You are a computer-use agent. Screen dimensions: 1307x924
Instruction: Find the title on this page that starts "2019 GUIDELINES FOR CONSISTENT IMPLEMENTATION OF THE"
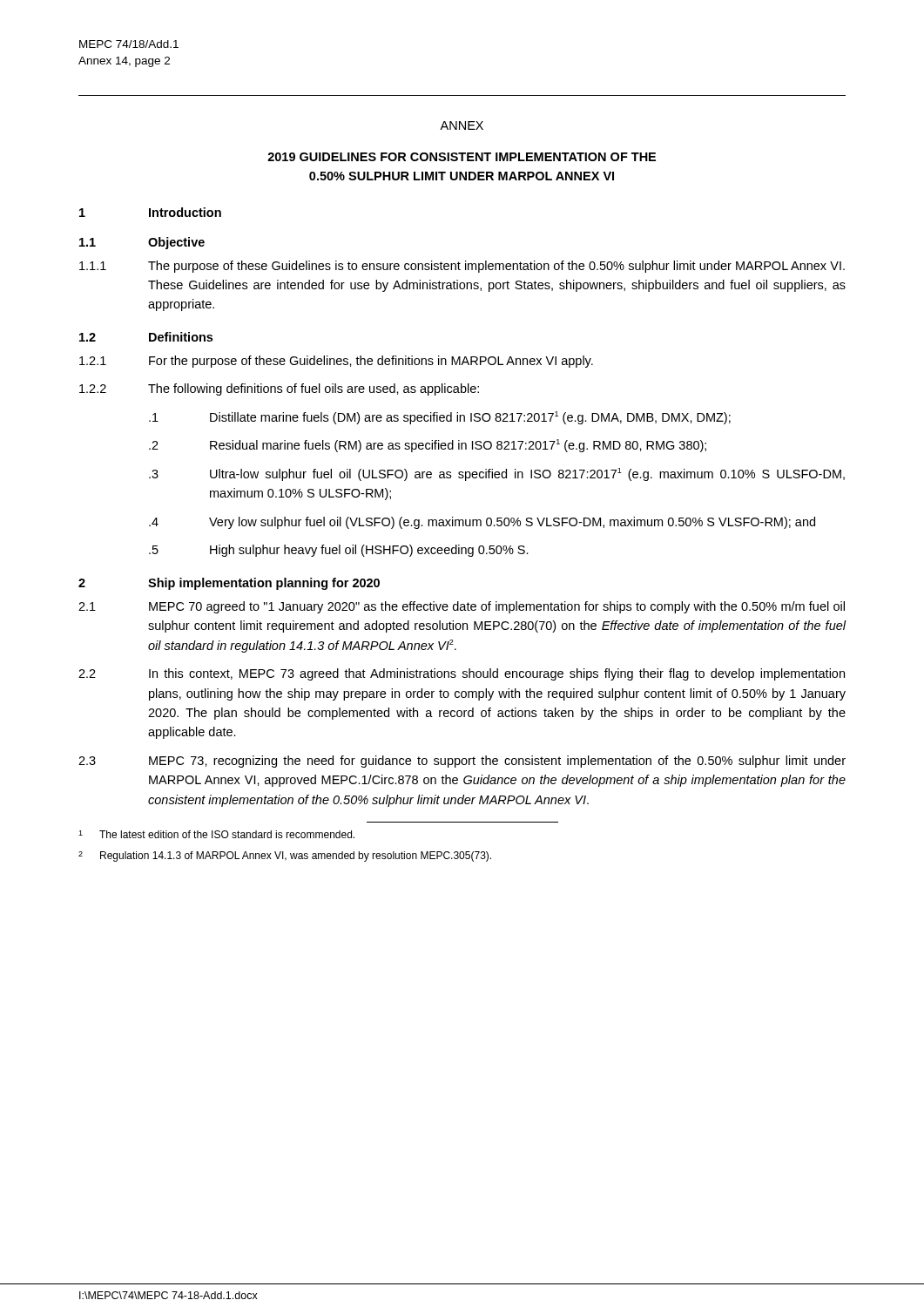(x=462, y=166)
